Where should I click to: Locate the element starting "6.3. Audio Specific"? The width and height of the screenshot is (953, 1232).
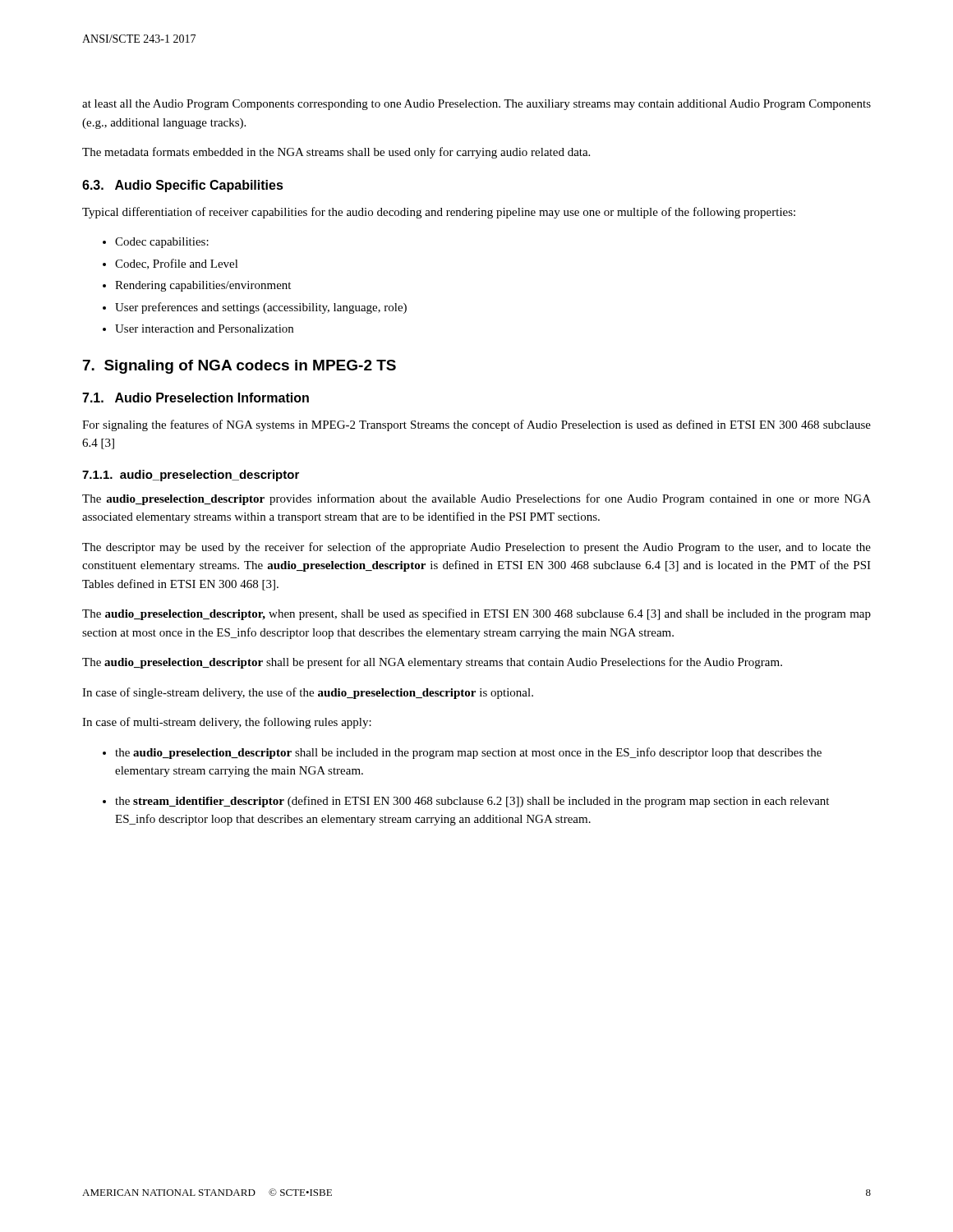tap(183, 186)
